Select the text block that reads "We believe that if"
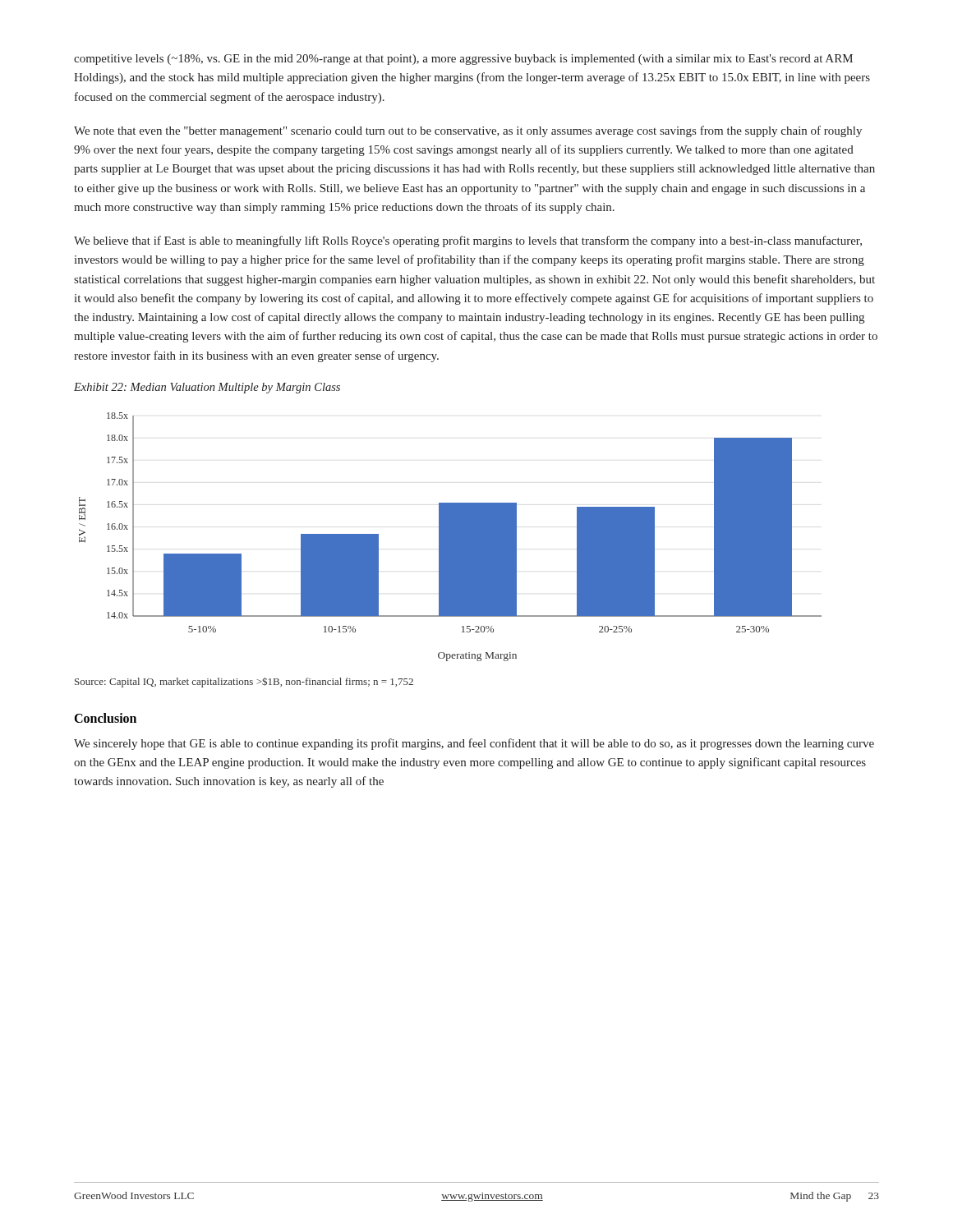 (x=476, y=298)
